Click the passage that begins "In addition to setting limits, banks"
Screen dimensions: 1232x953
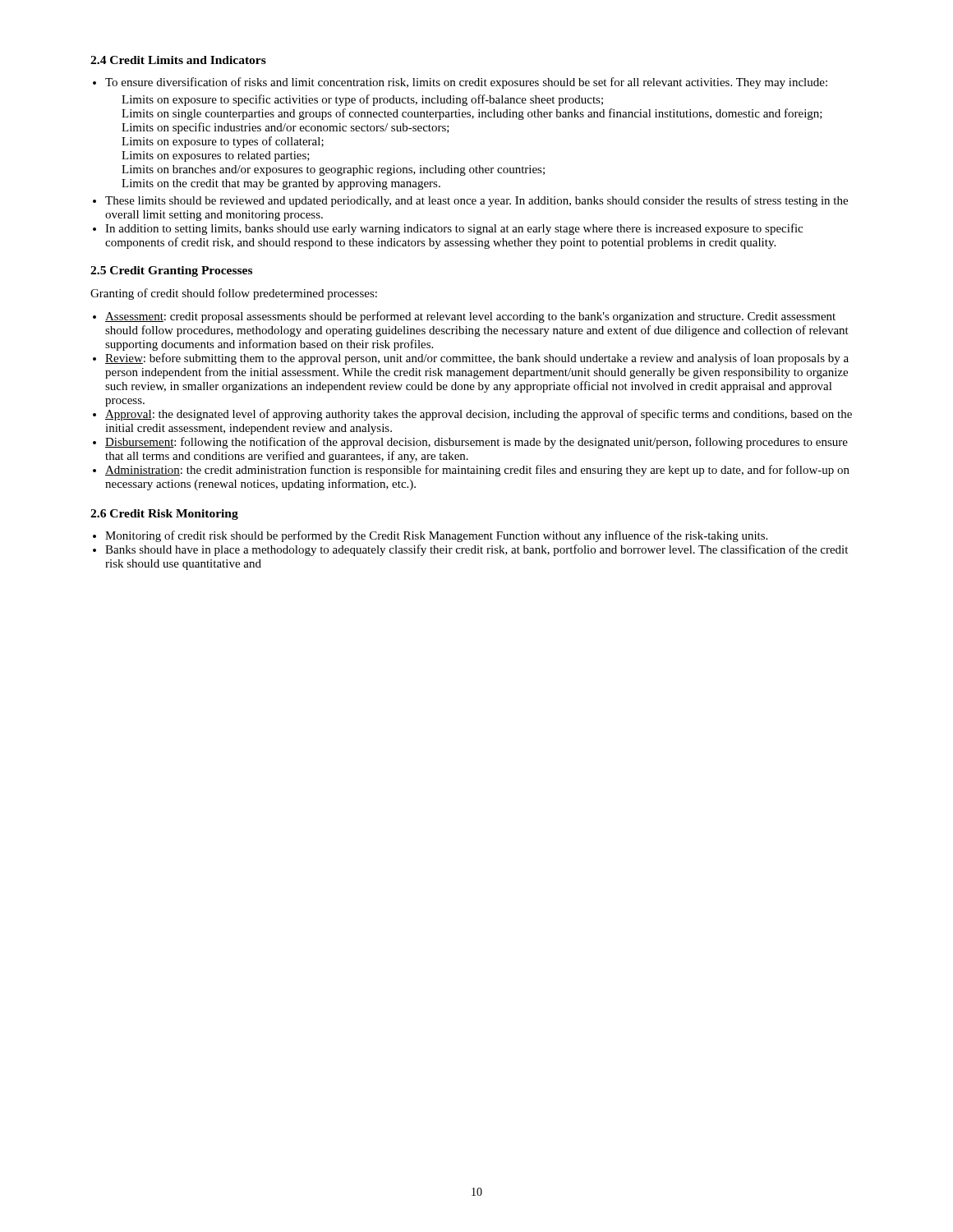click(x=484, y=236)
